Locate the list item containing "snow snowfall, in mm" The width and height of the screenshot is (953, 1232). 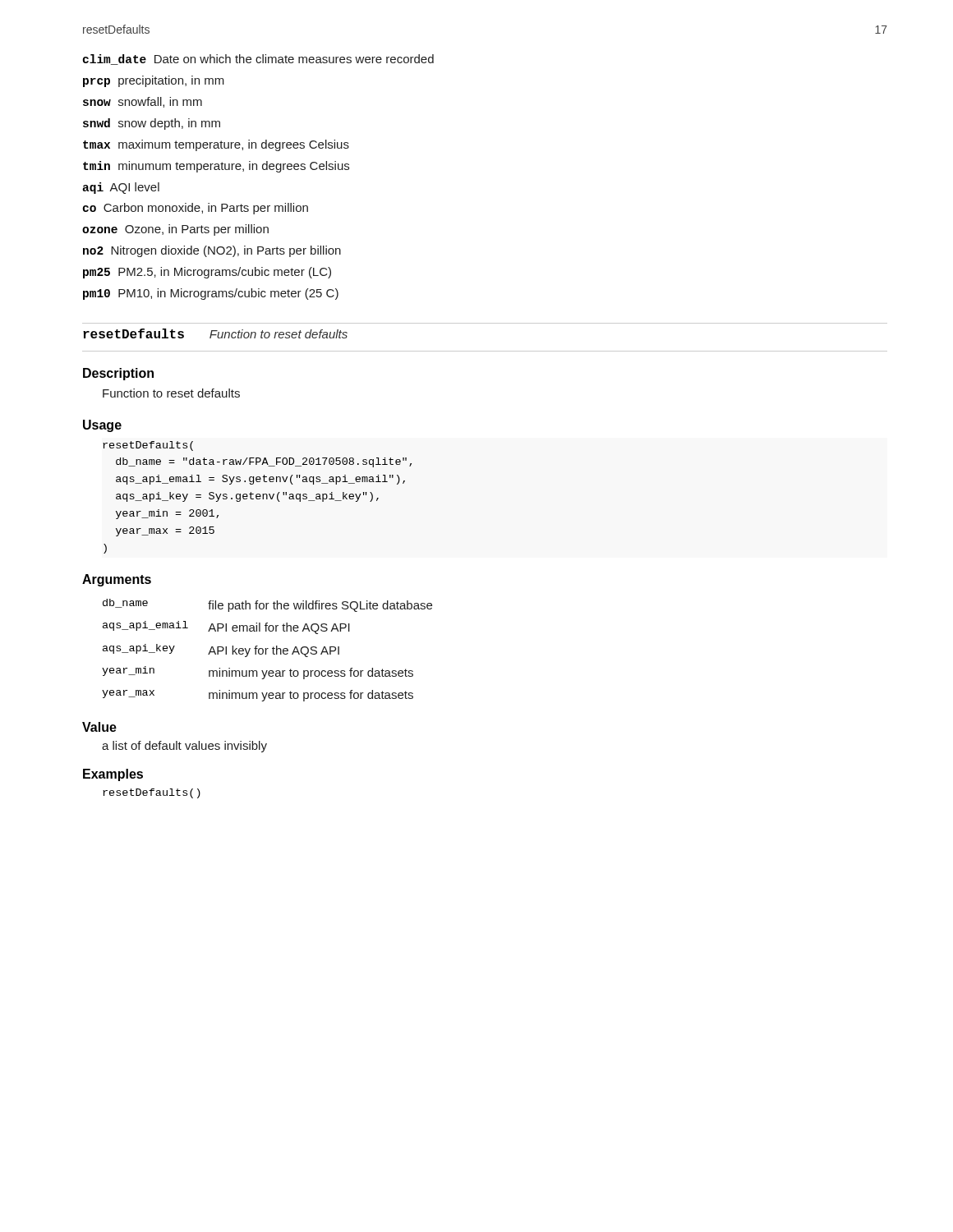(142, 102)
